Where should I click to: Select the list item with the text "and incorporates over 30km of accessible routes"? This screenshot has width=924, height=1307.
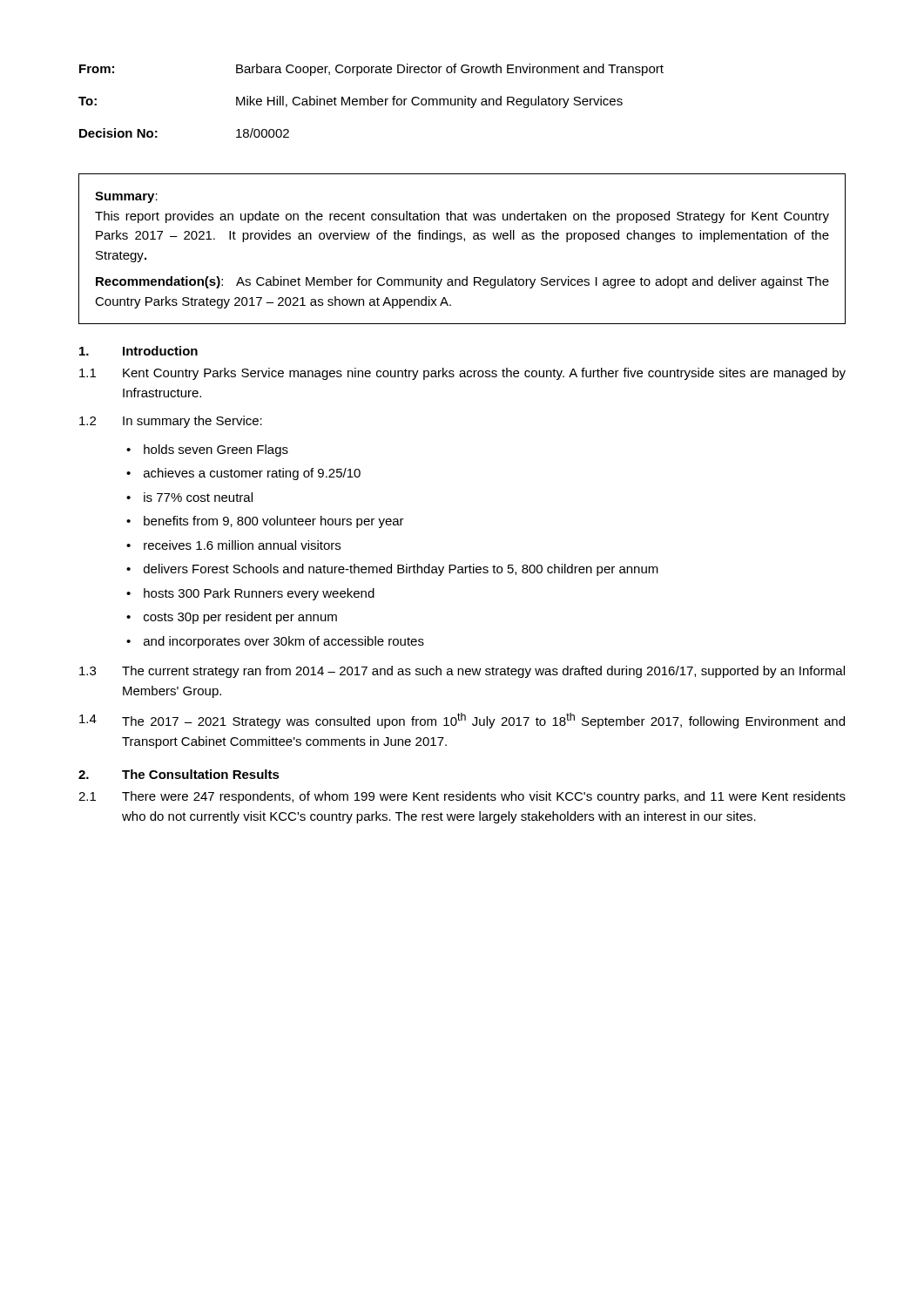(x=284, y=640)
